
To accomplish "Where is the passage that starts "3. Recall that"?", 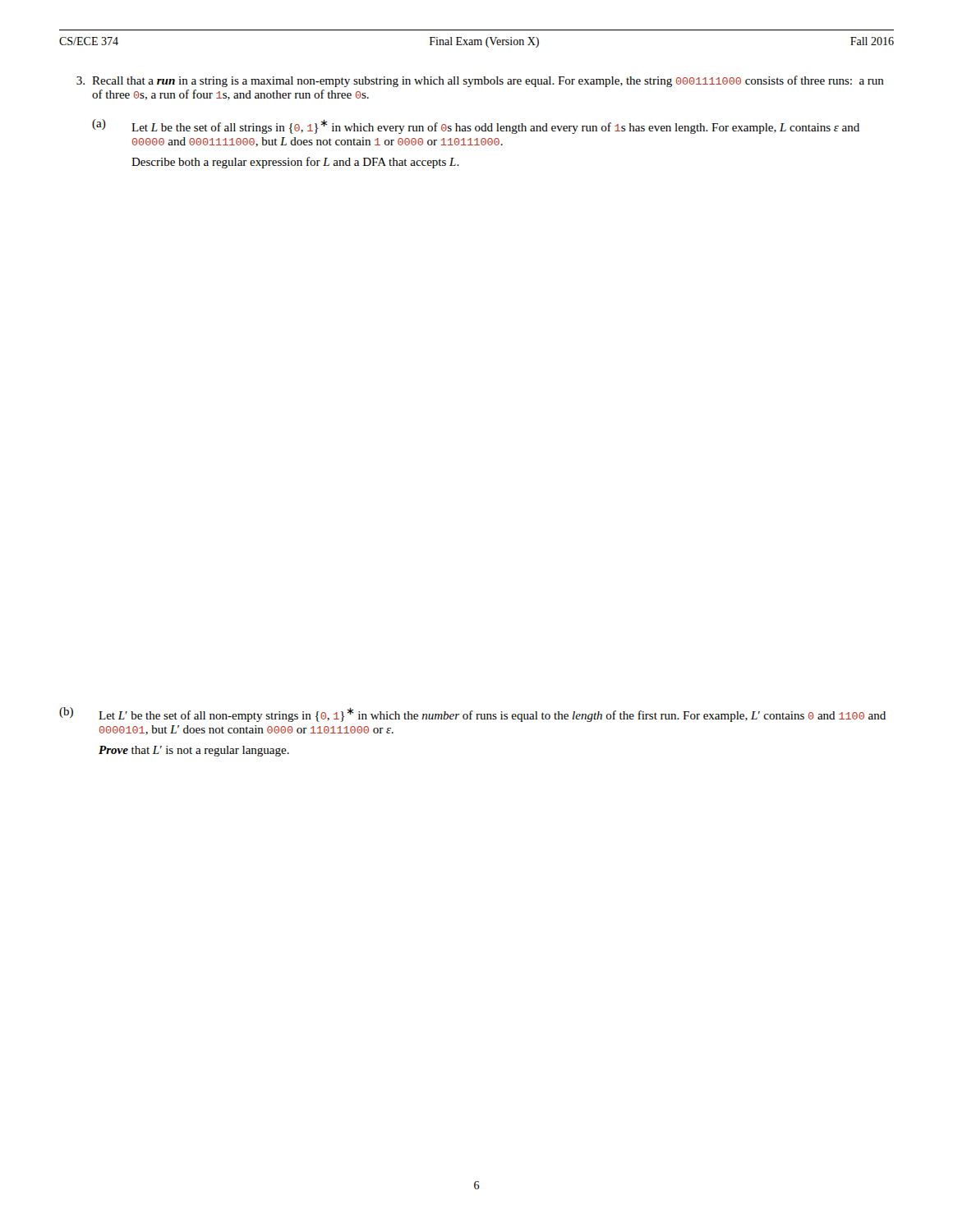I will click(476, 122).
